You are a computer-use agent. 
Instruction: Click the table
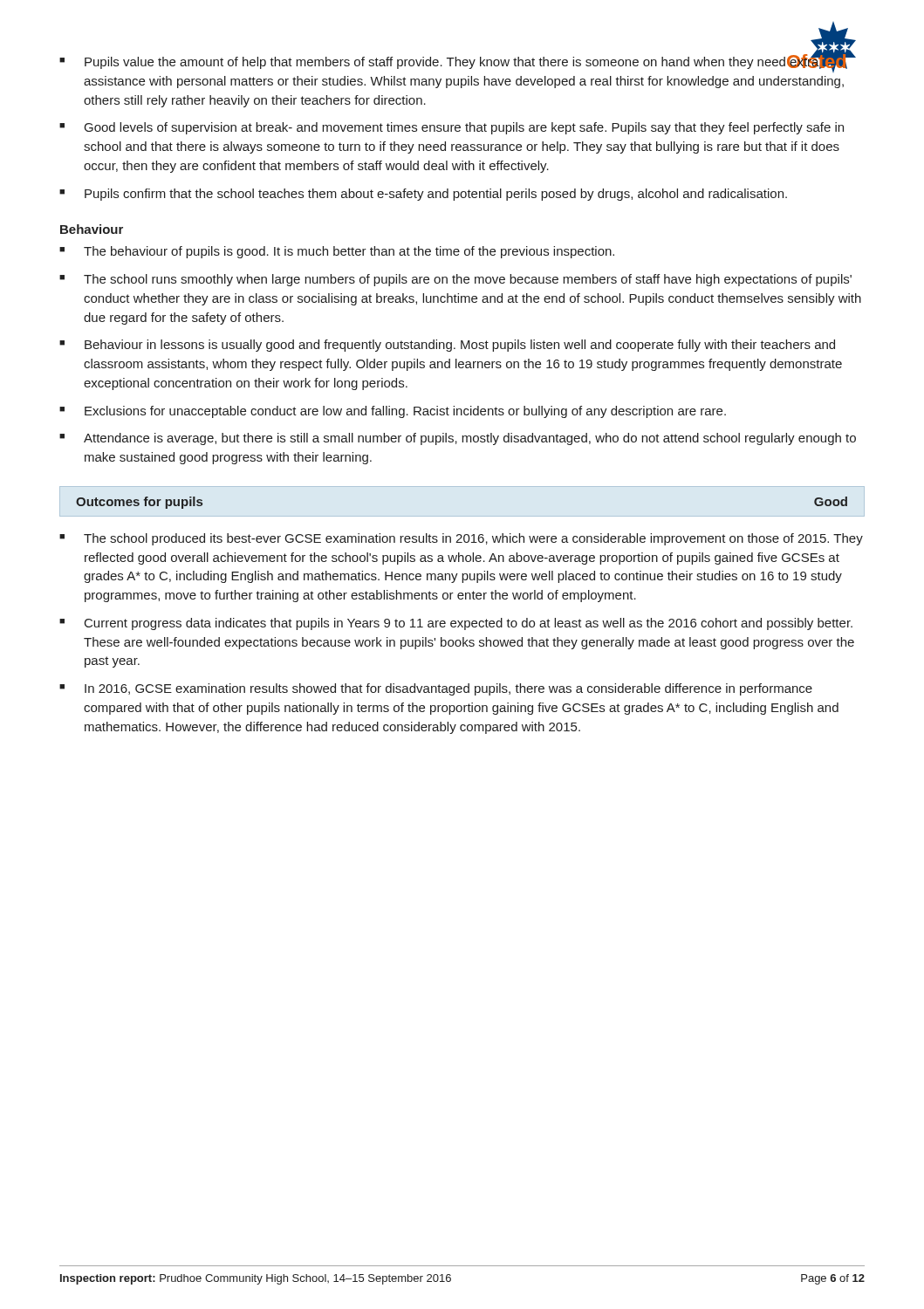462,501
